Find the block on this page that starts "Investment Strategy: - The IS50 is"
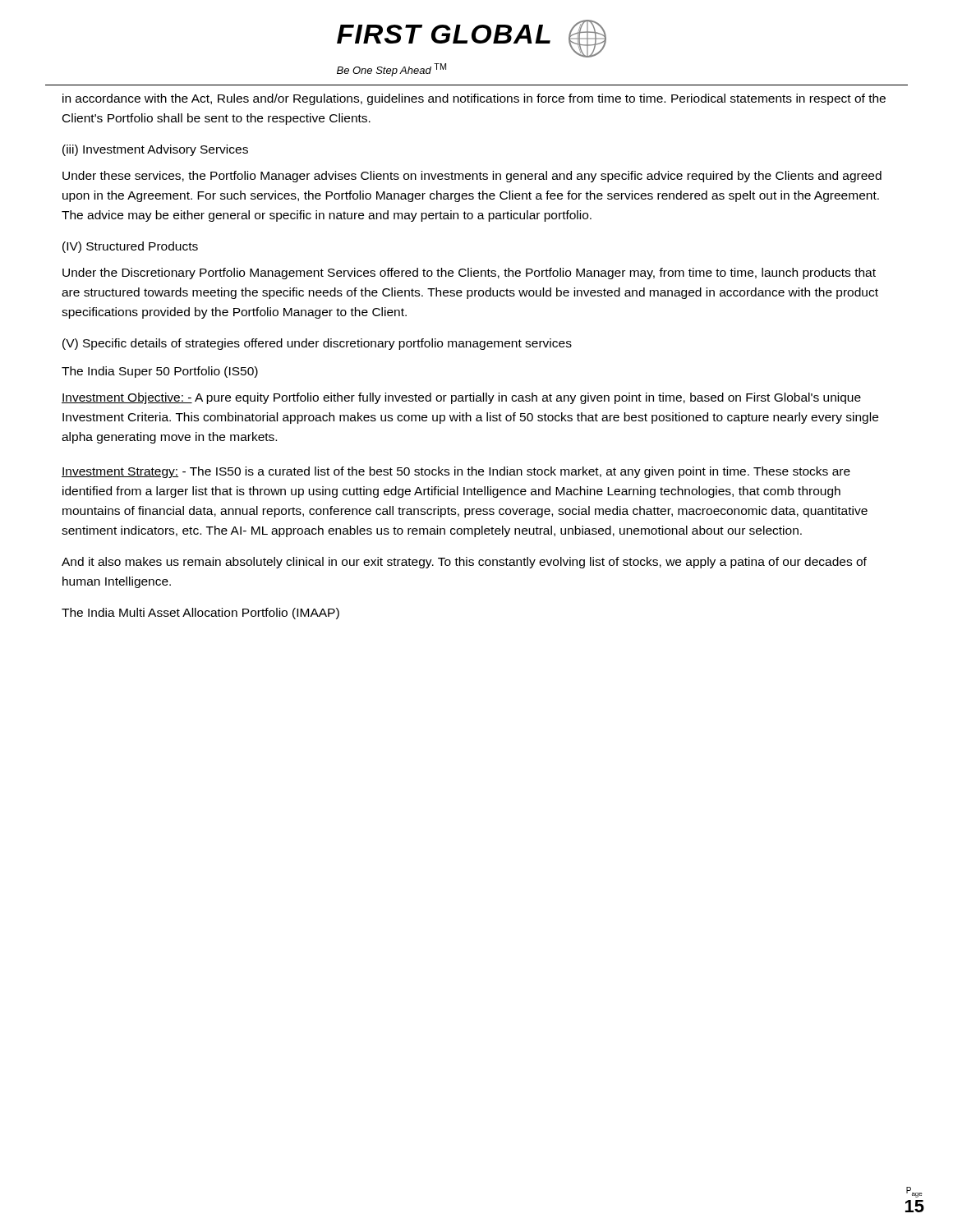Image resolution: width=953 pixels, height=1232 pixels. 465,501
